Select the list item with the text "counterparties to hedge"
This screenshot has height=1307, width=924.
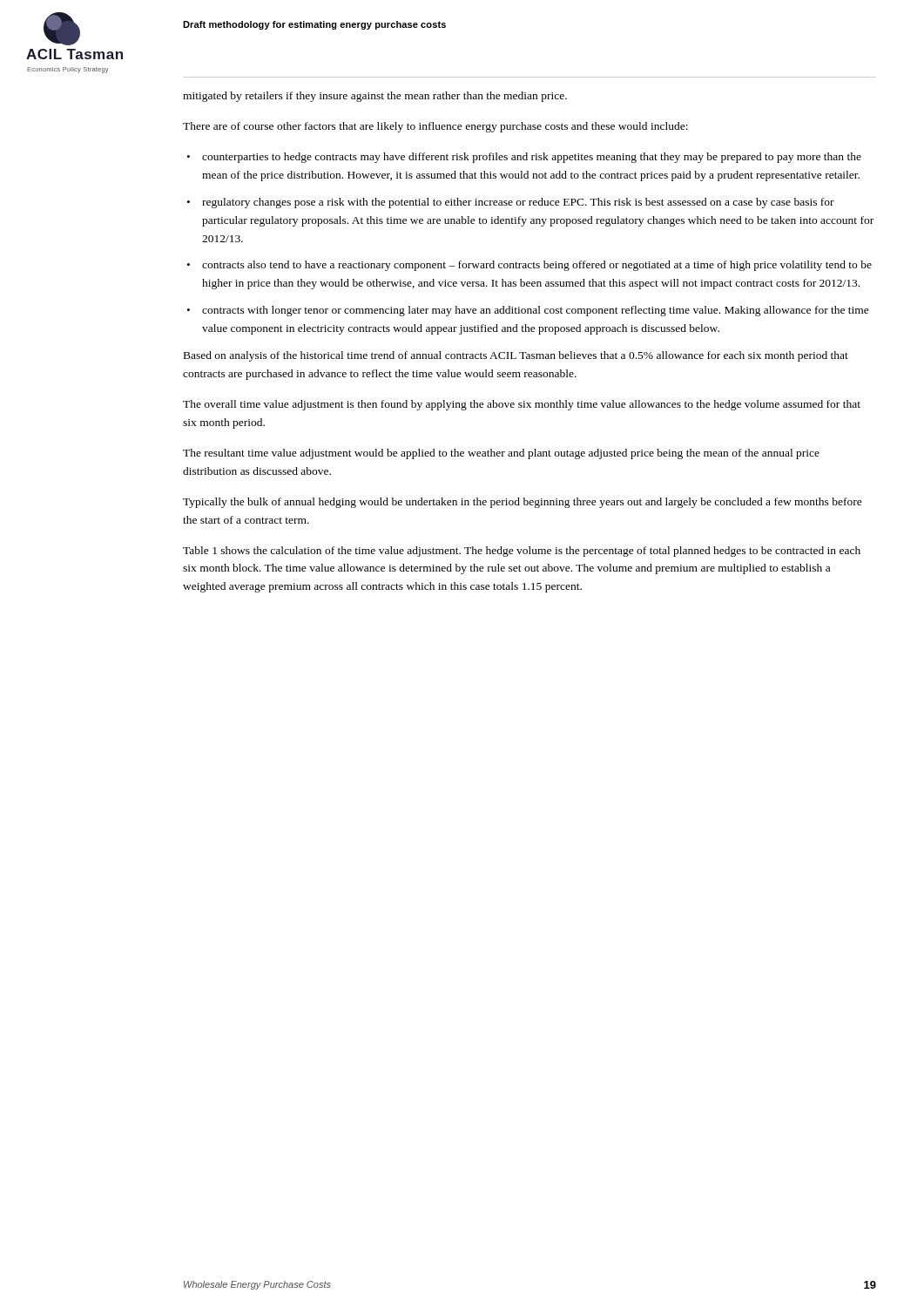tap(532, 165)
